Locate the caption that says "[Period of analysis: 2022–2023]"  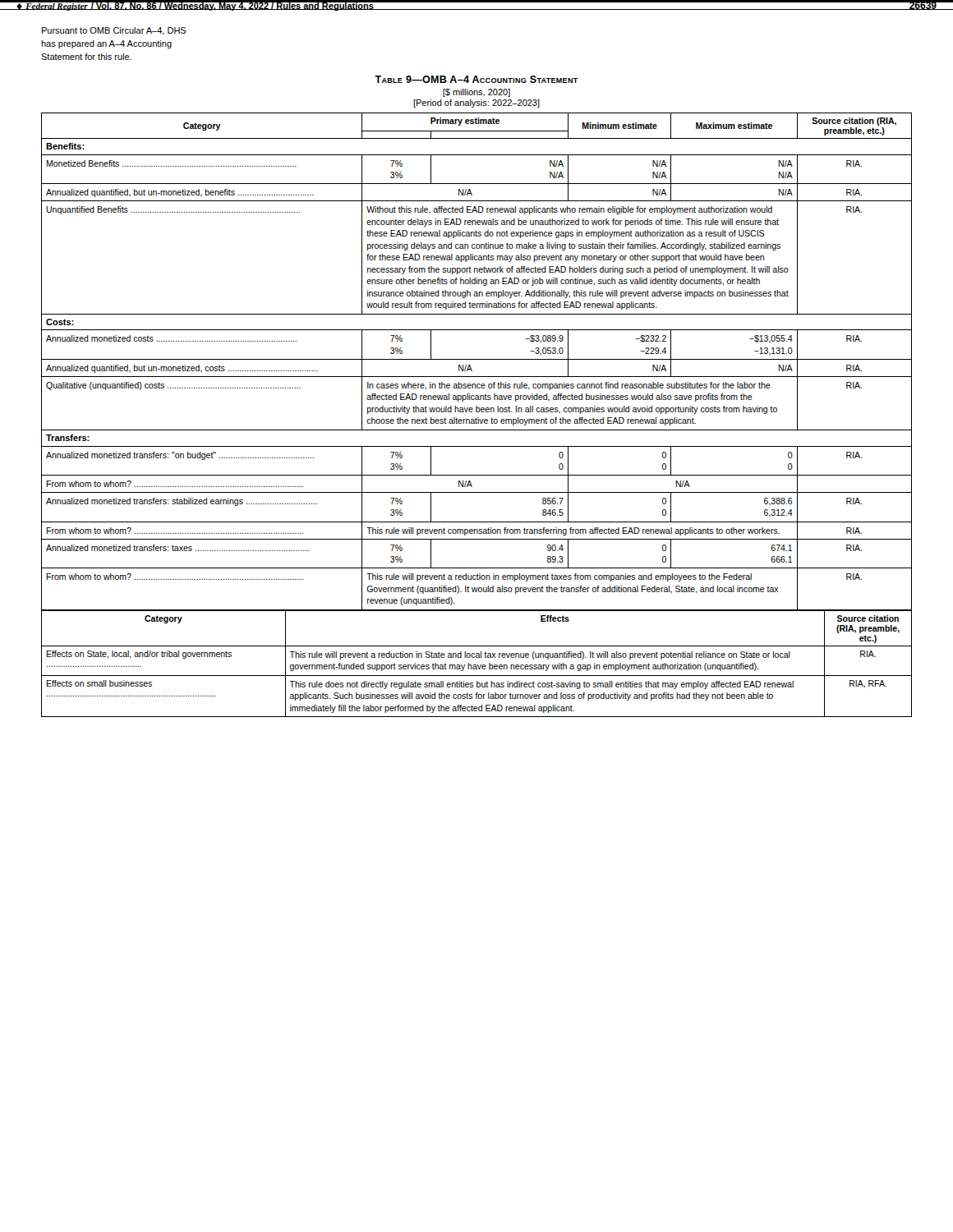click(476, 103)
